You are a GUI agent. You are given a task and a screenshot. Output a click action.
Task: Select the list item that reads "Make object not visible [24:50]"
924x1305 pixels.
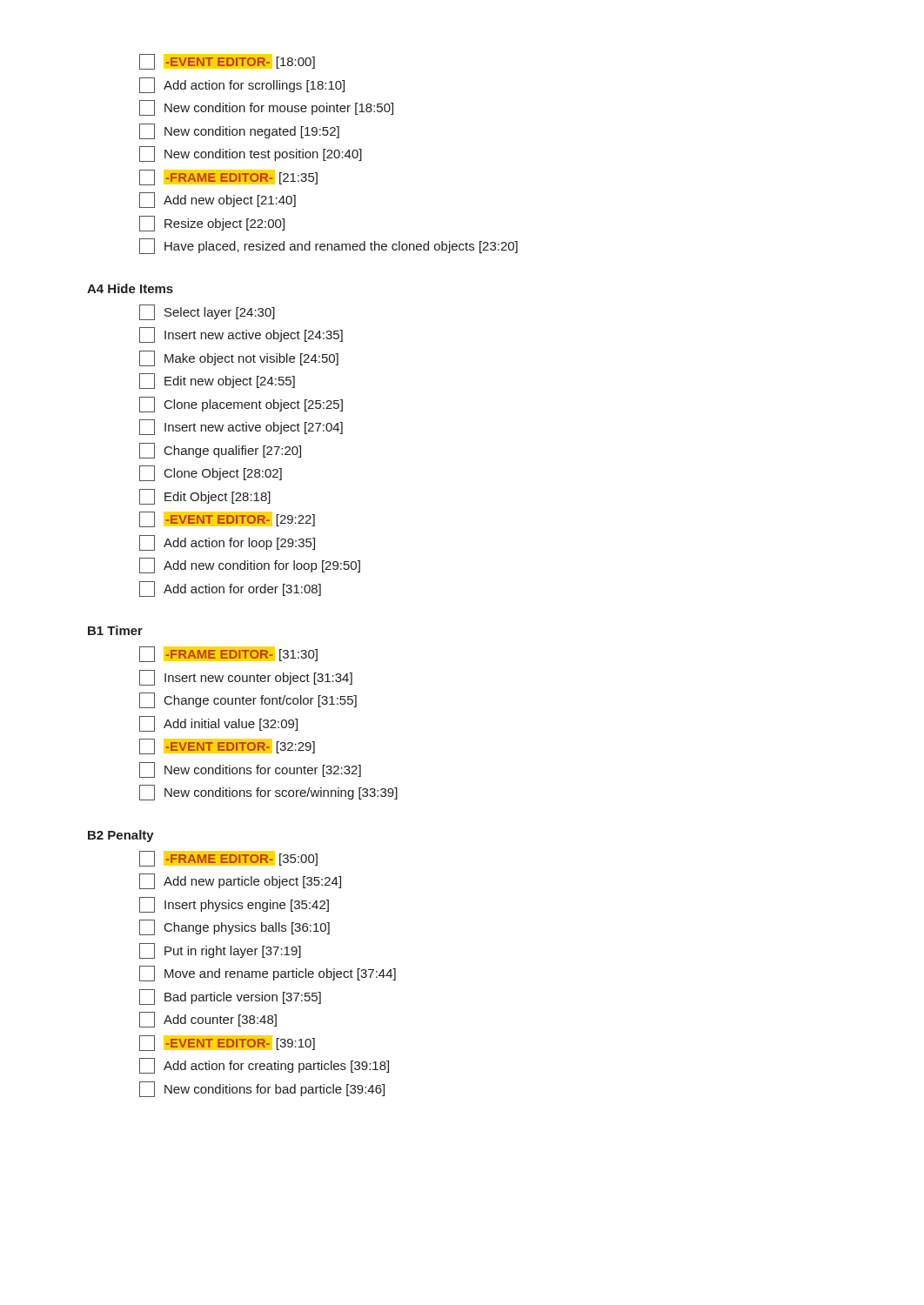click(x=239, y=358)
